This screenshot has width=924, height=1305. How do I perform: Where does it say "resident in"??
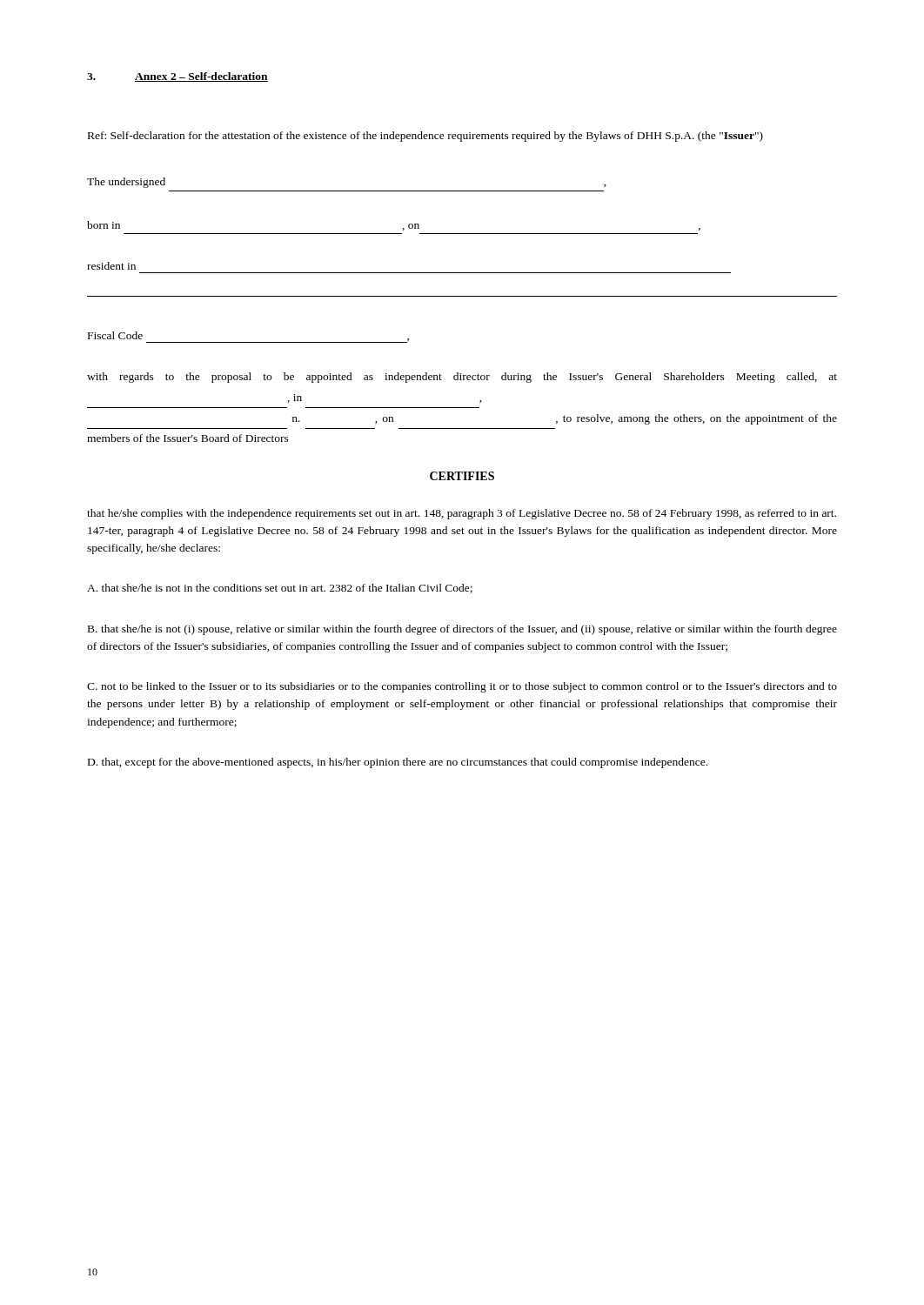point(462,277)
